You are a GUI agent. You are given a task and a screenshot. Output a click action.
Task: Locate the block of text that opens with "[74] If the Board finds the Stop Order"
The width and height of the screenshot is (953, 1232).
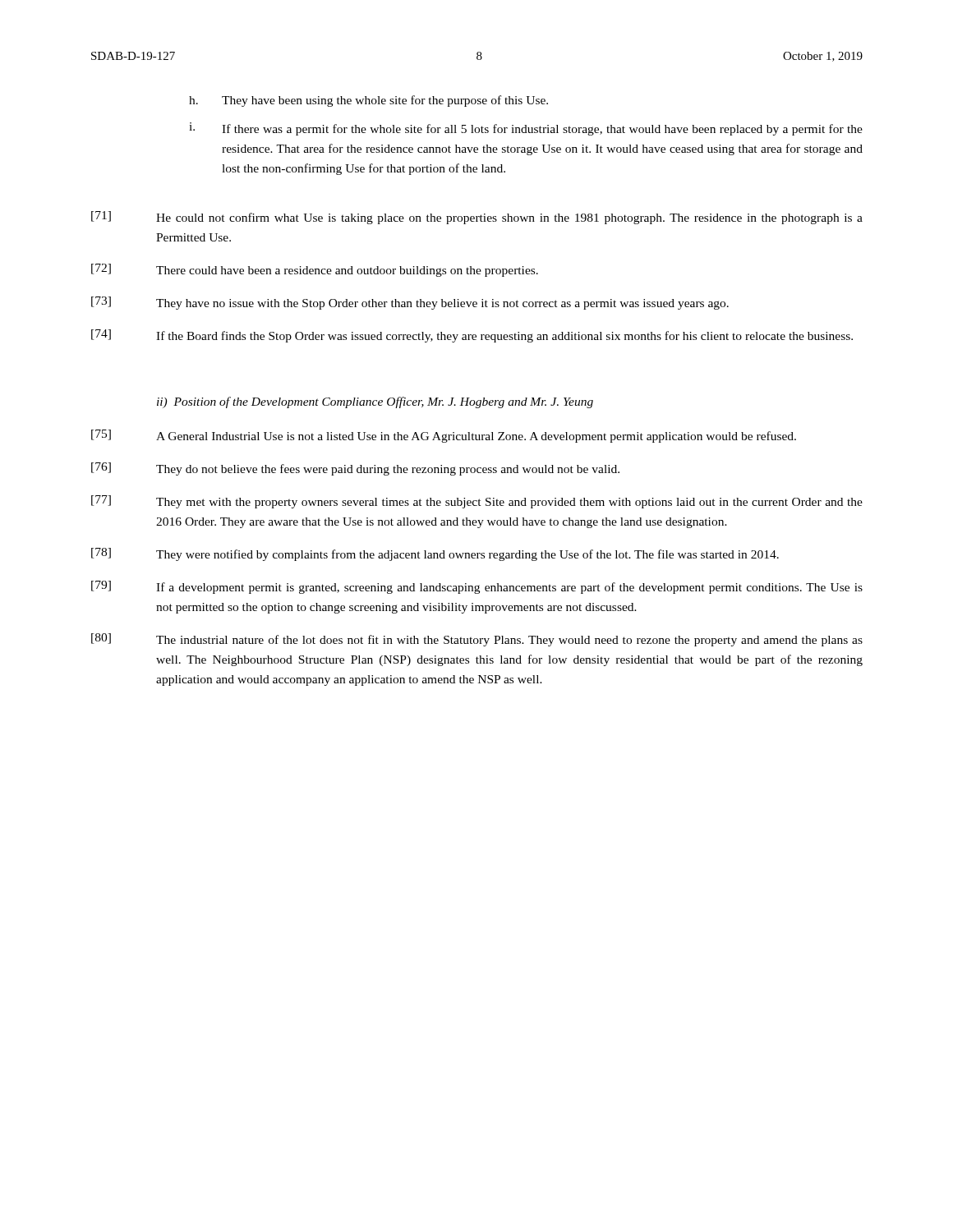coord(476,336)
